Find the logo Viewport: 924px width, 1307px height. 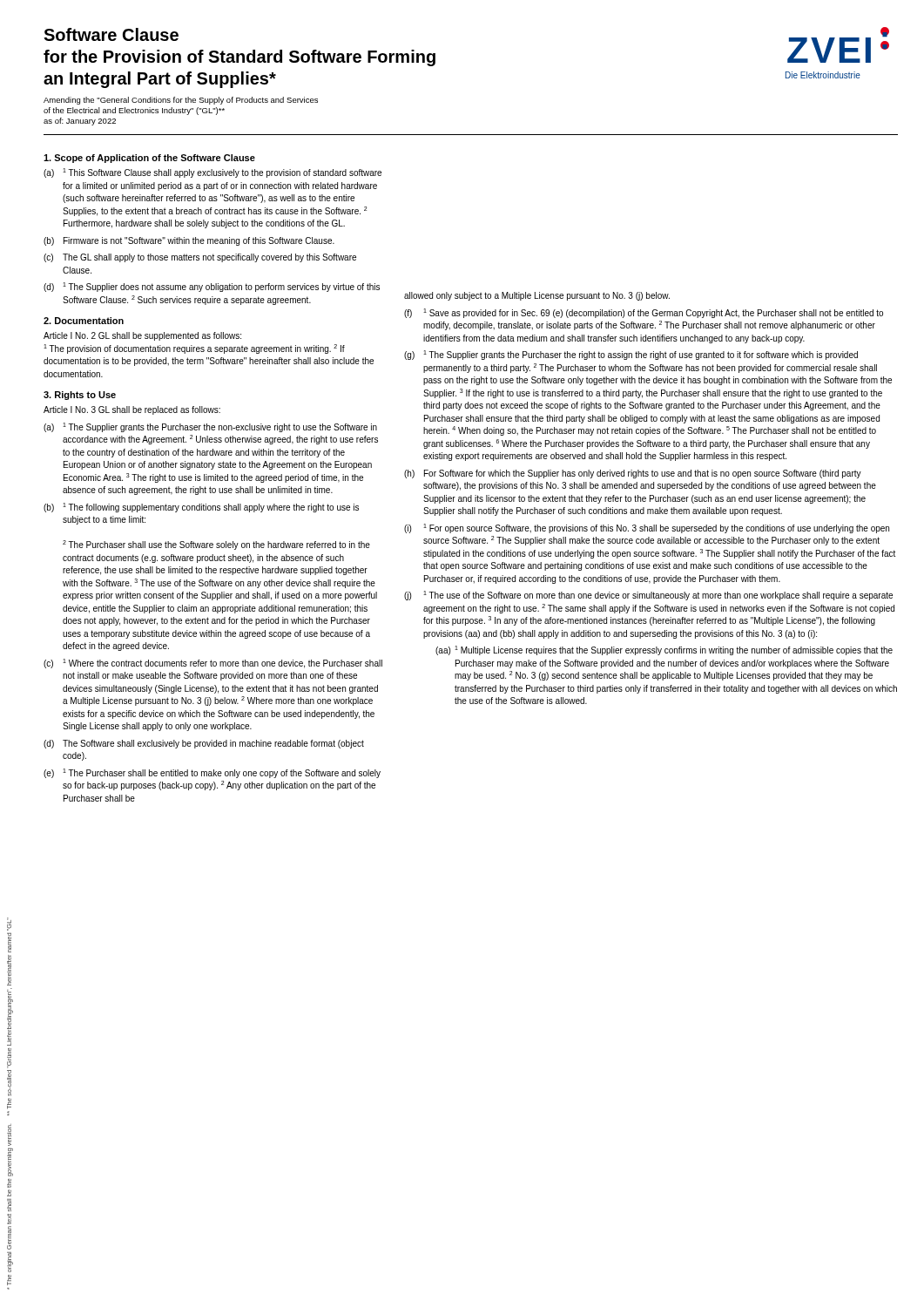pyautogui.click(x=841, y=55)
